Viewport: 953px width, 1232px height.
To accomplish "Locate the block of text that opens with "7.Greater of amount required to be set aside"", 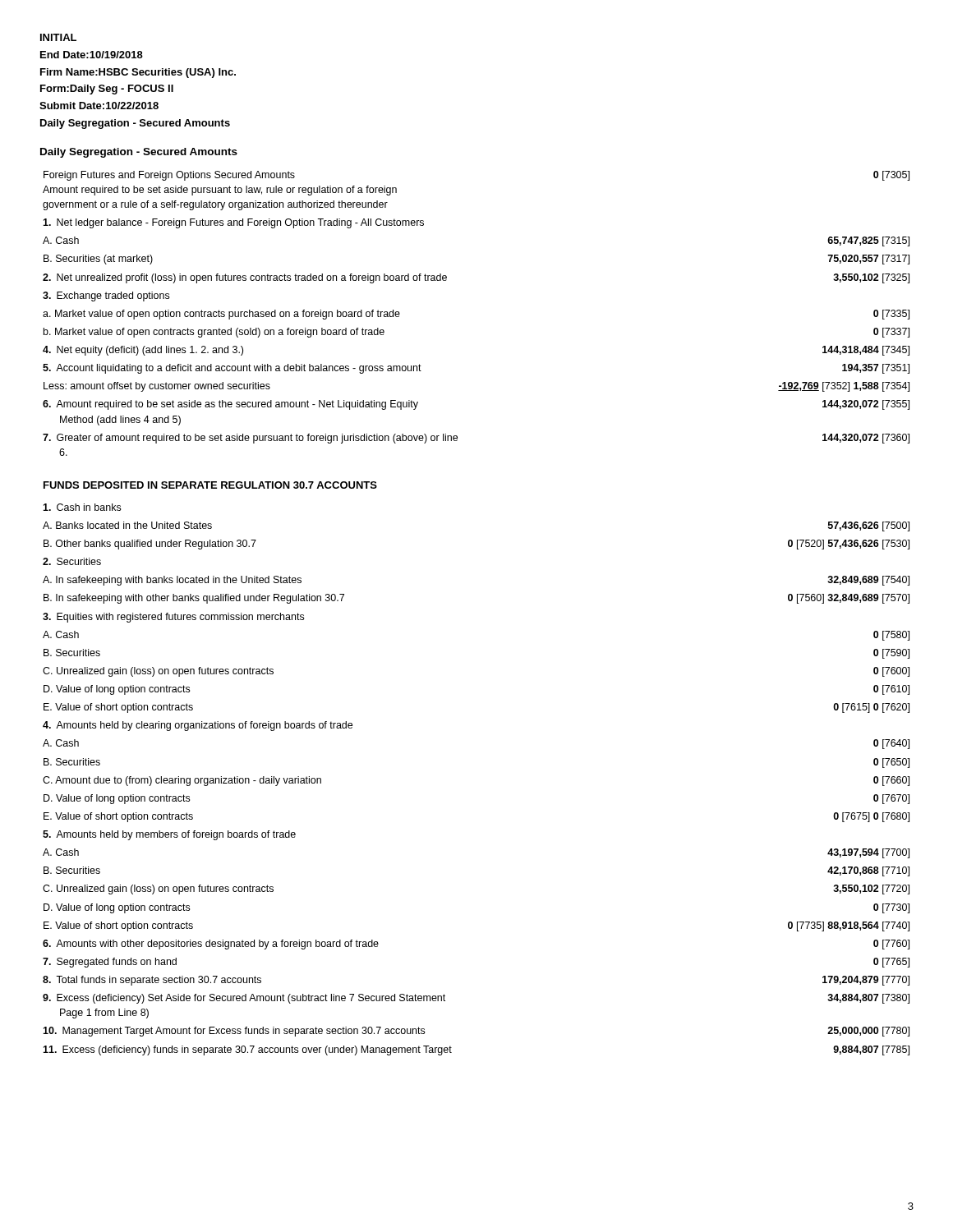I will (x=247, y=438).
